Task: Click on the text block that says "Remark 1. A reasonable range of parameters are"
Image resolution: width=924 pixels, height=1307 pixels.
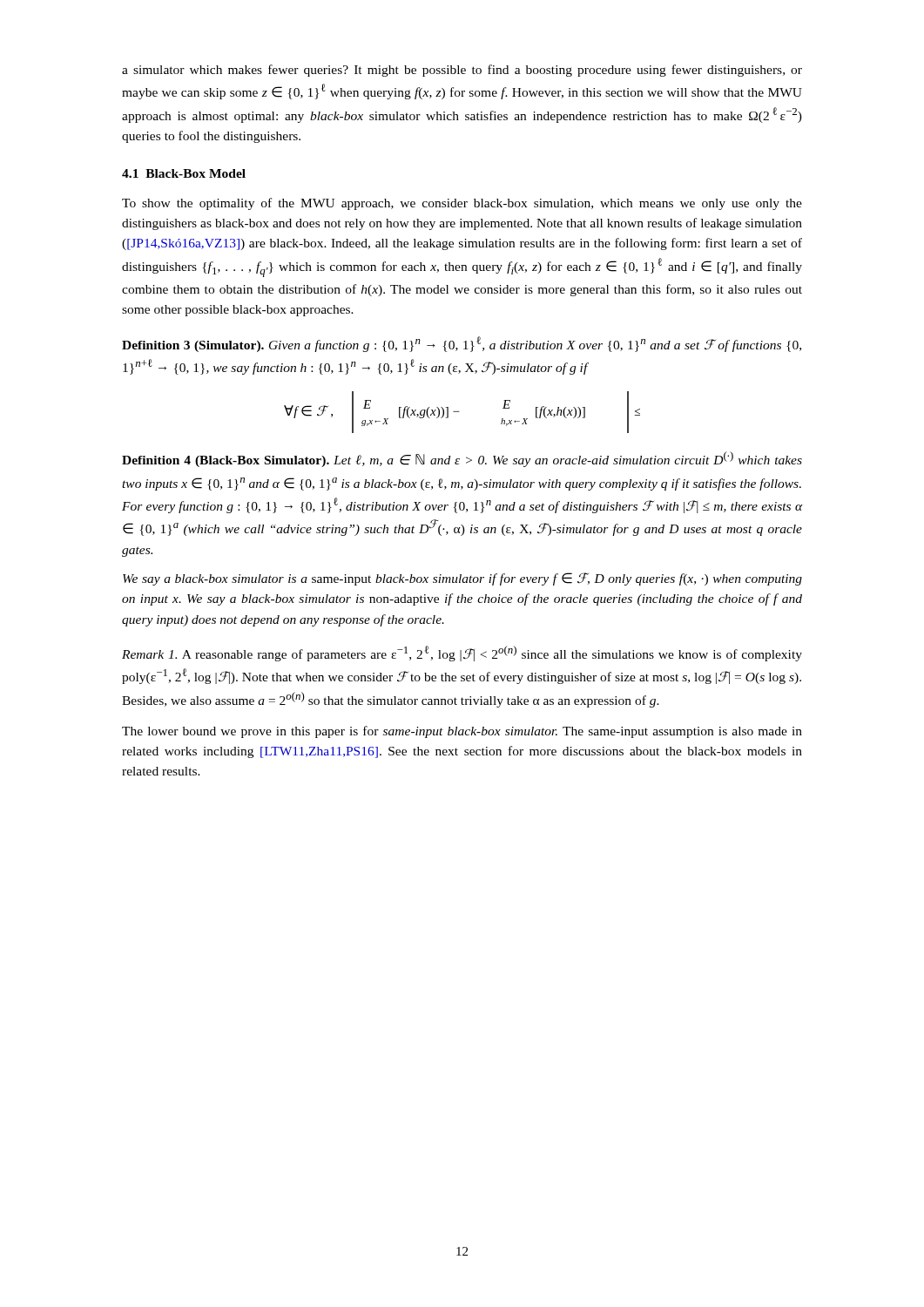Action: click(462, 676)
